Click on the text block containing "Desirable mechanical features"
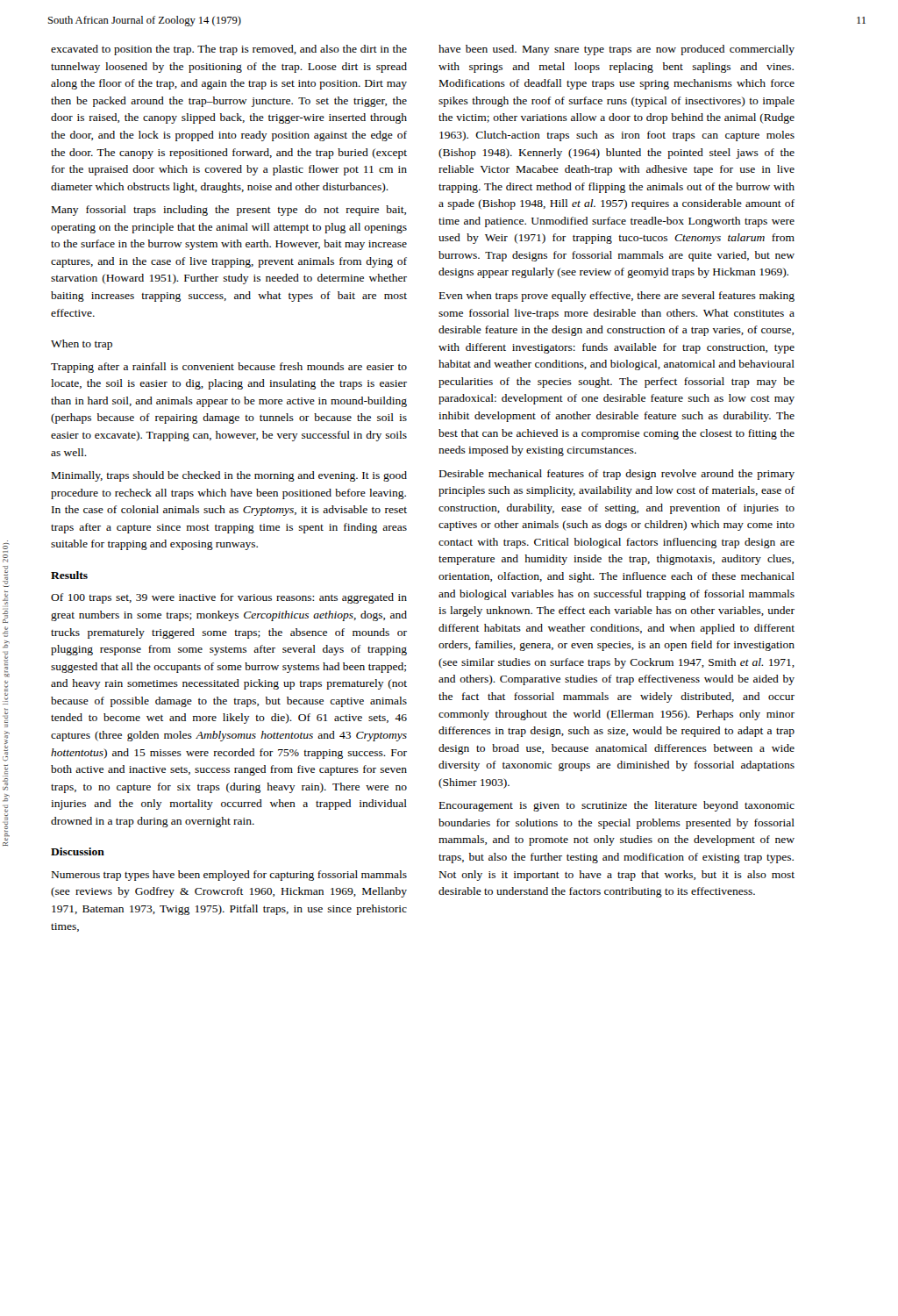 [617, 628]
